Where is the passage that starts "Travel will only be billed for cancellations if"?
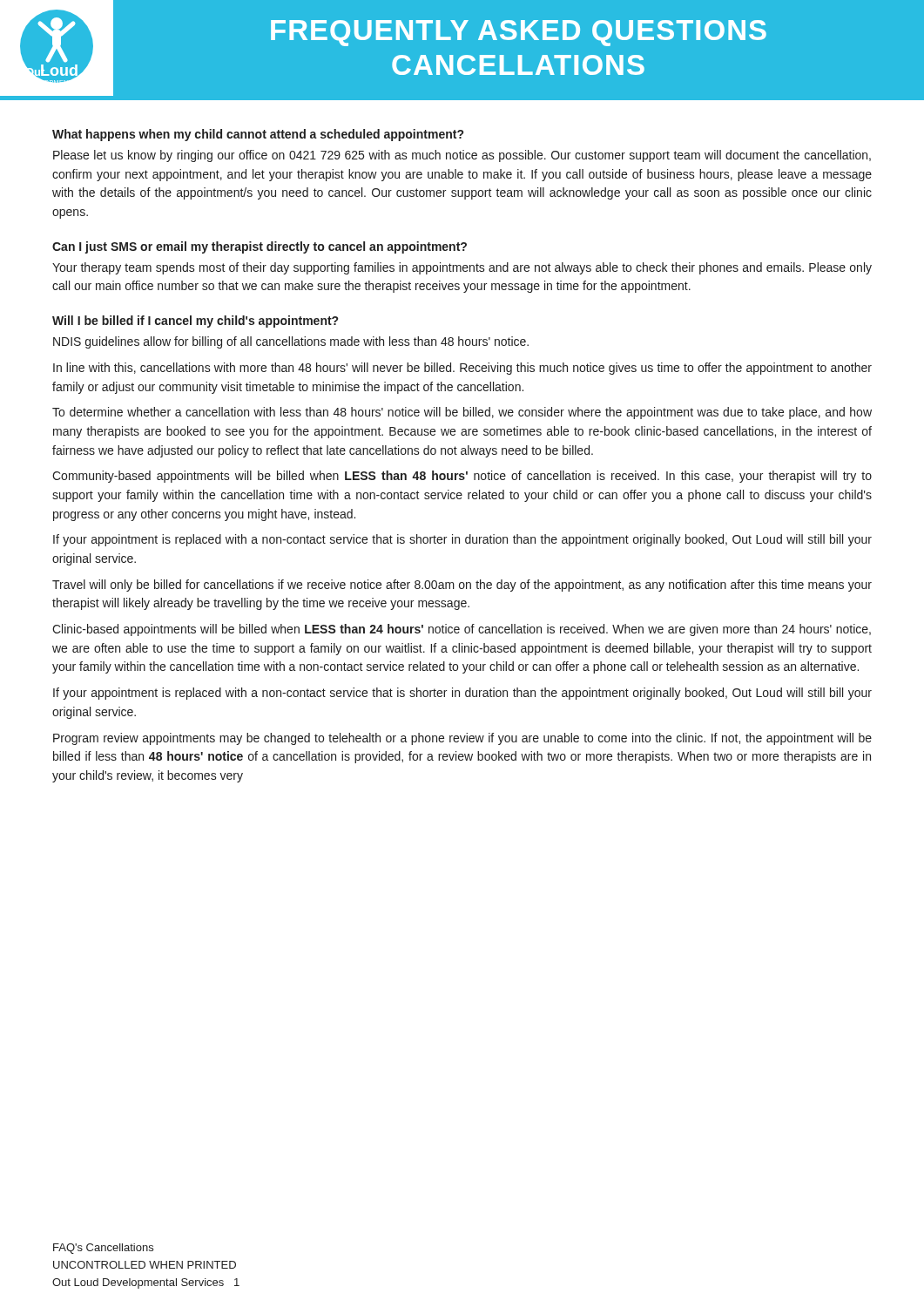 tap(462, 594)
